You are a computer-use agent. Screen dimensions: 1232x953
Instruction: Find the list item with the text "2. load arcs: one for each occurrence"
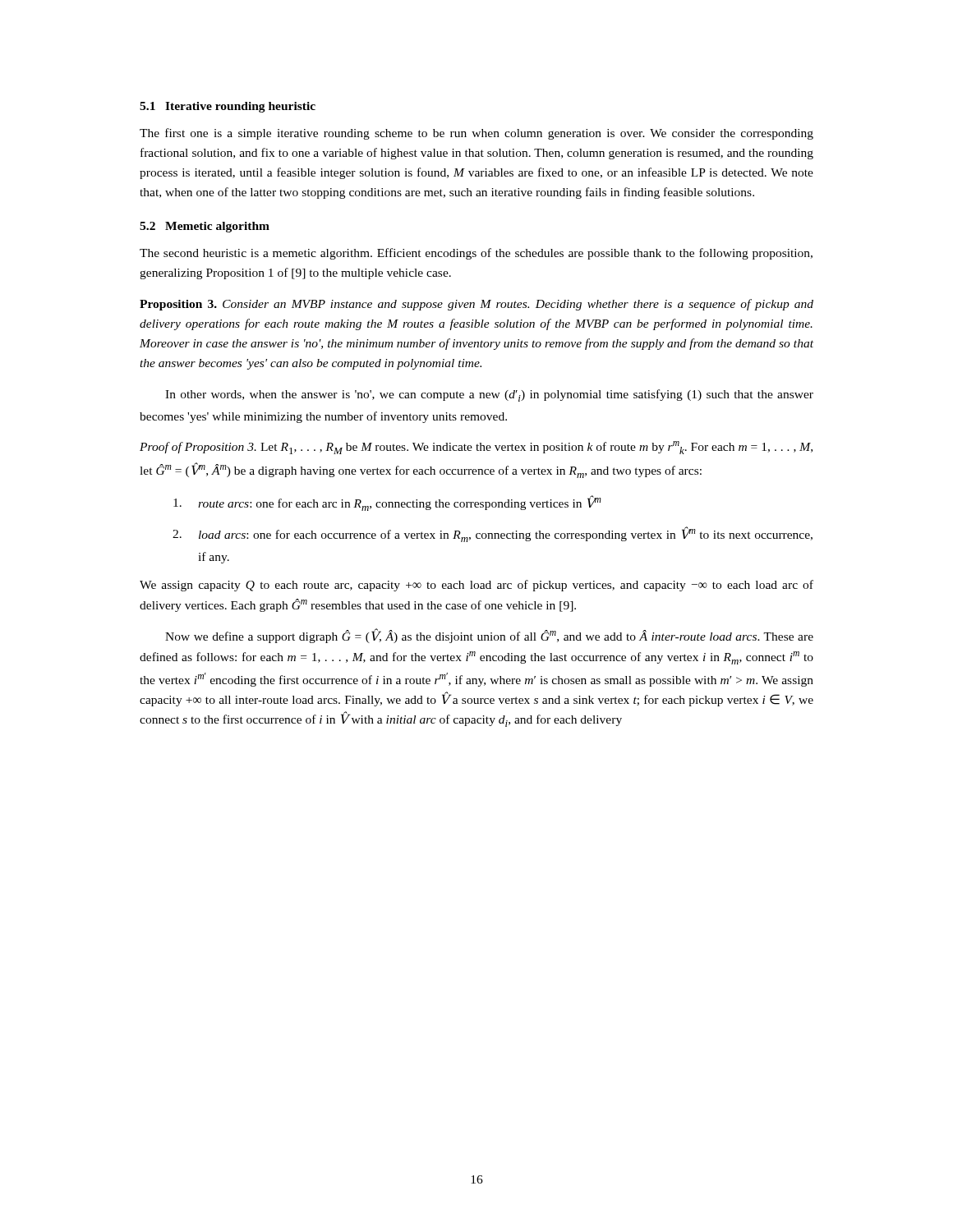point(493,546)
